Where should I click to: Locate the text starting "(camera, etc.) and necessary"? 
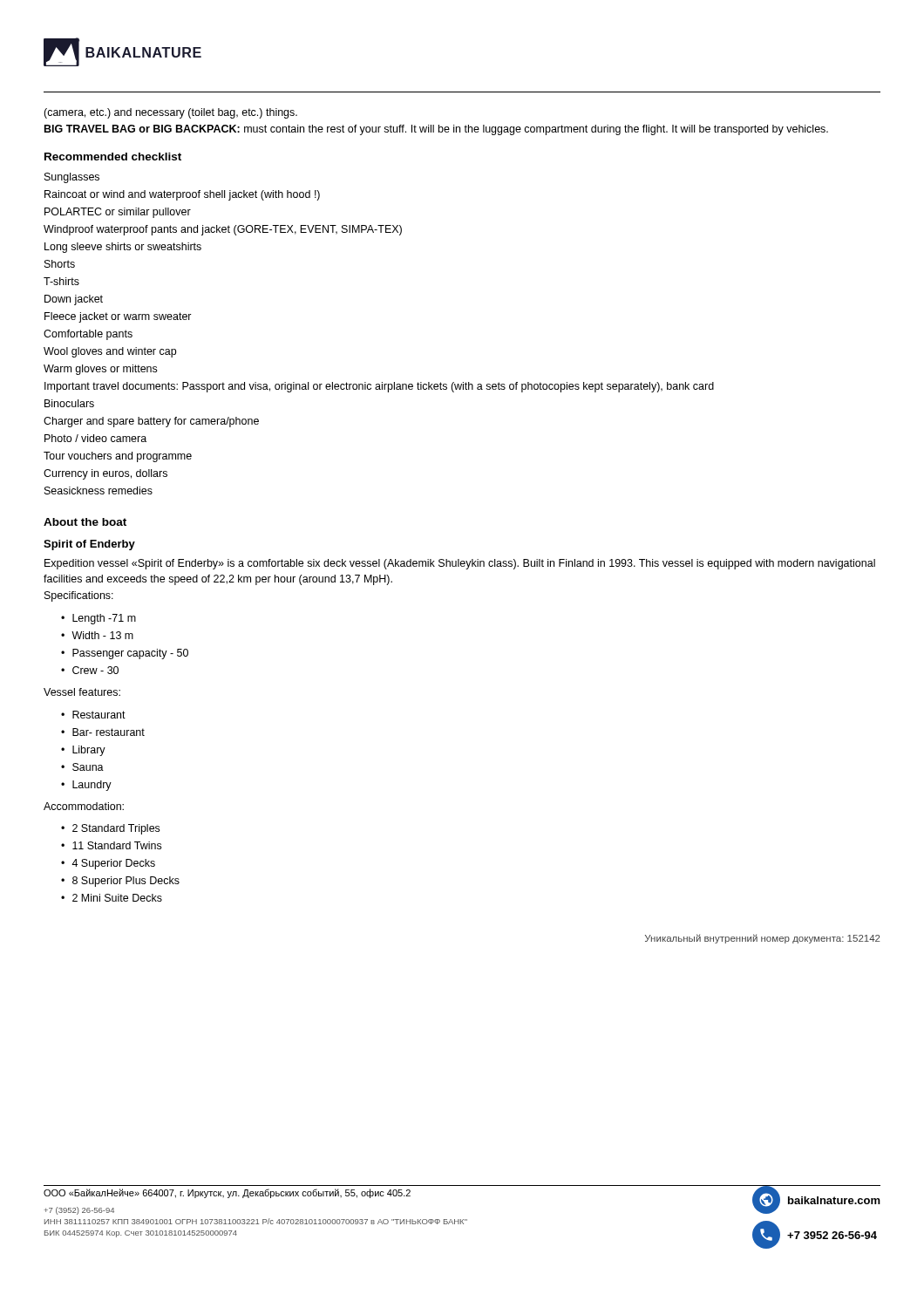436,121
